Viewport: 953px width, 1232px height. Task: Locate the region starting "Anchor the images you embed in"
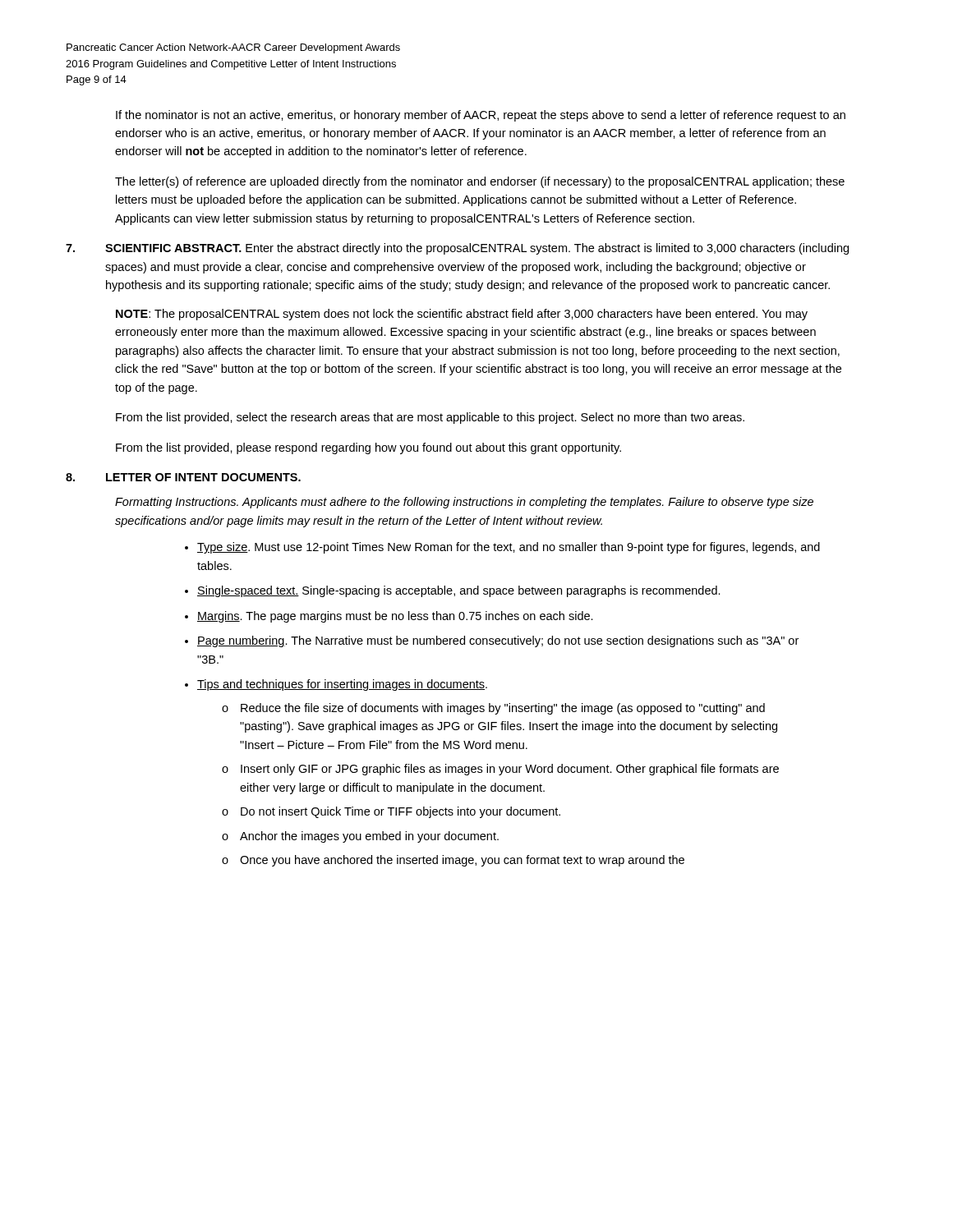370,836
